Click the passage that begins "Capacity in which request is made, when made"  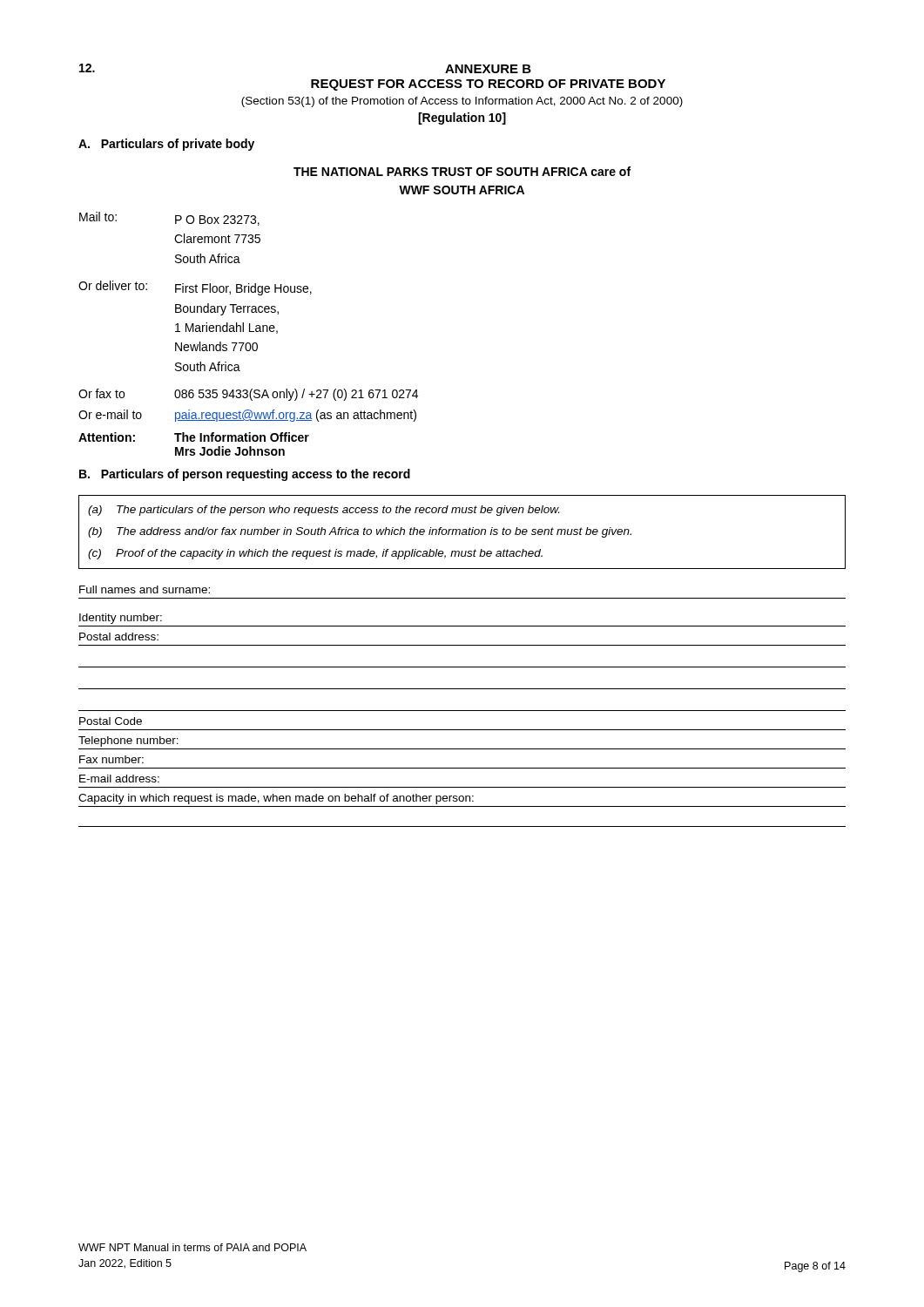coord(276,798)
